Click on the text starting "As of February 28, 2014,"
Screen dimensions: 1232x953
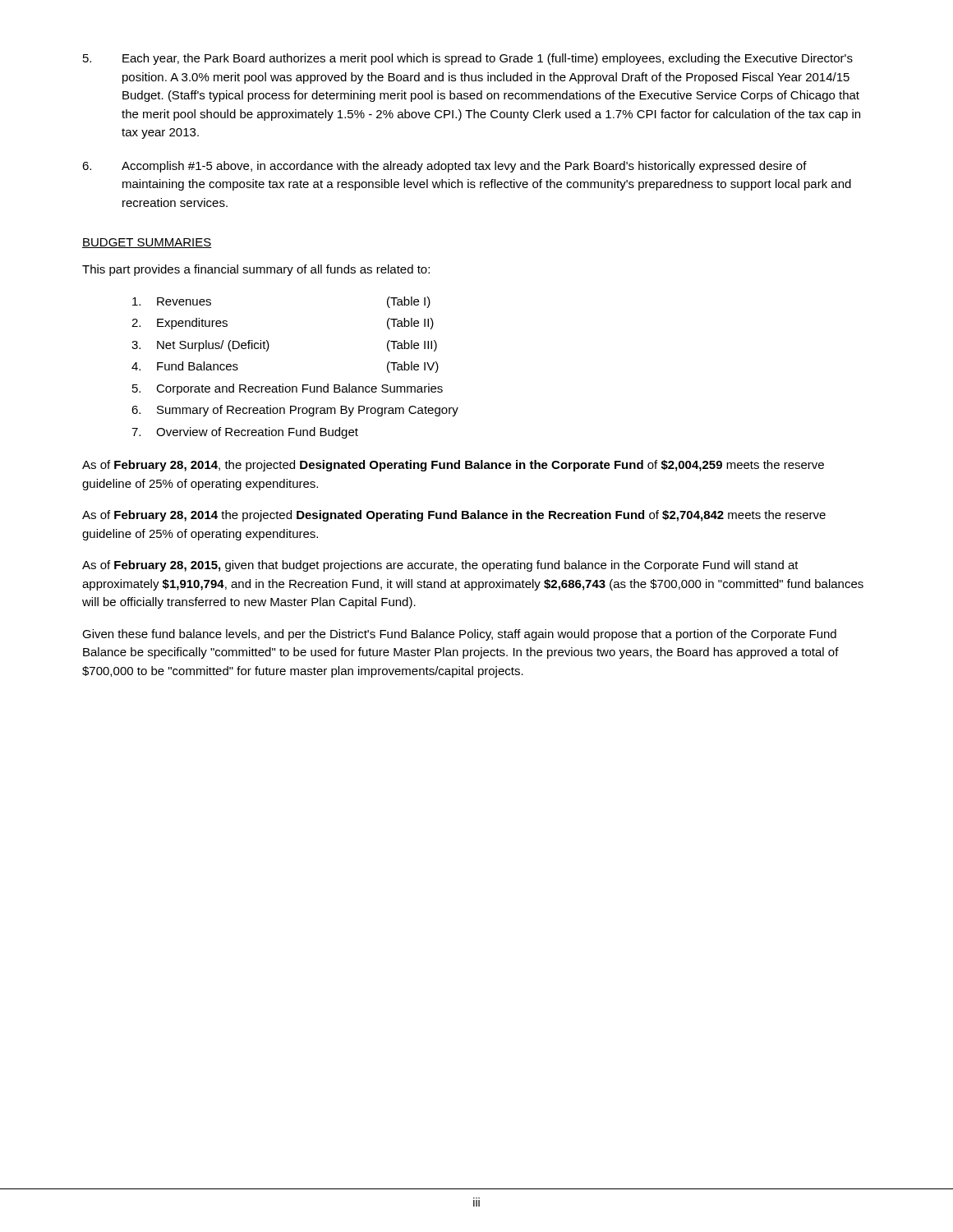(453, 474)
